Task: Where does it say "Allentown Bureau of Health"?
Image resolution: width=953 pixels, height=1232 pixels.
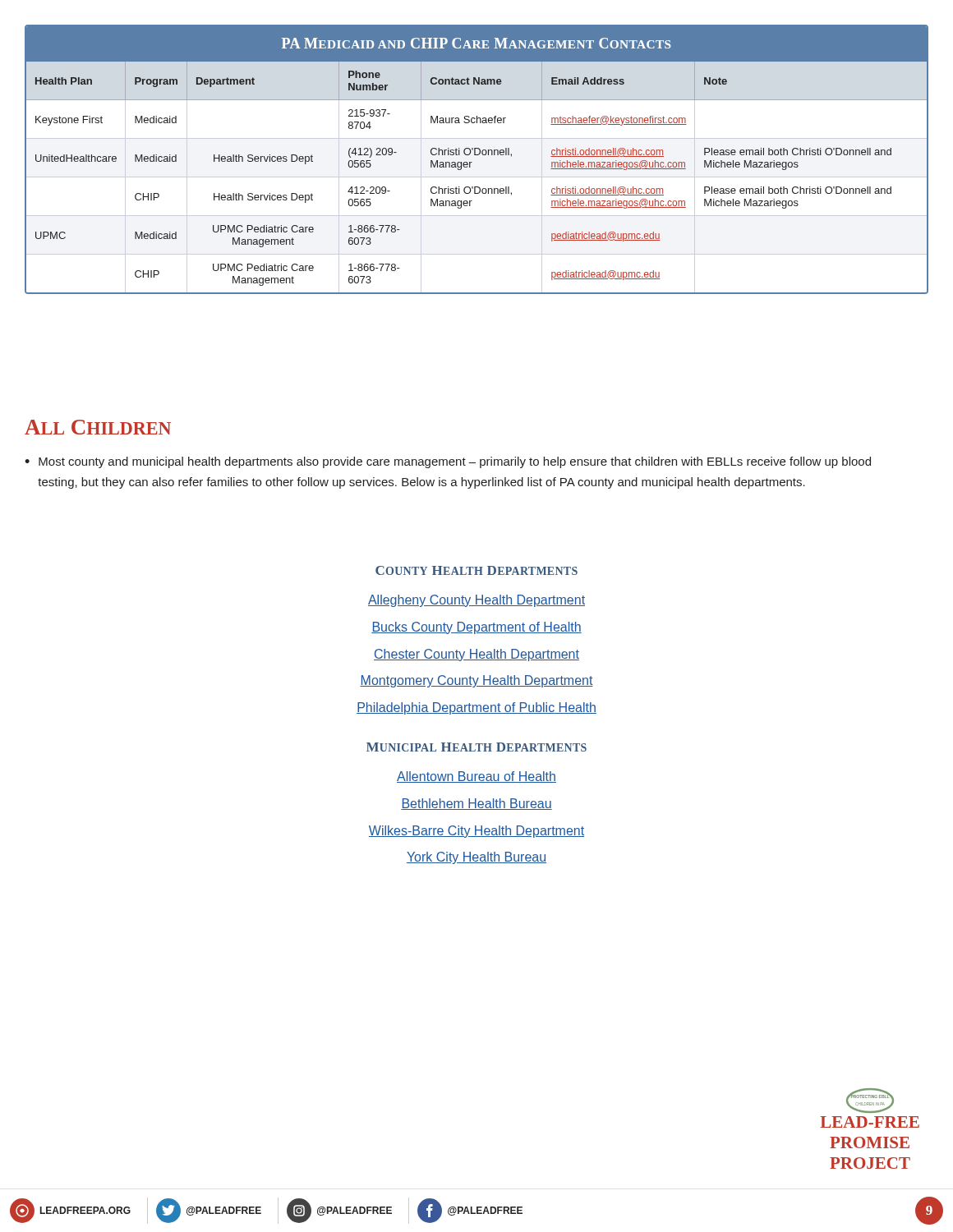Action: [476, 777]
